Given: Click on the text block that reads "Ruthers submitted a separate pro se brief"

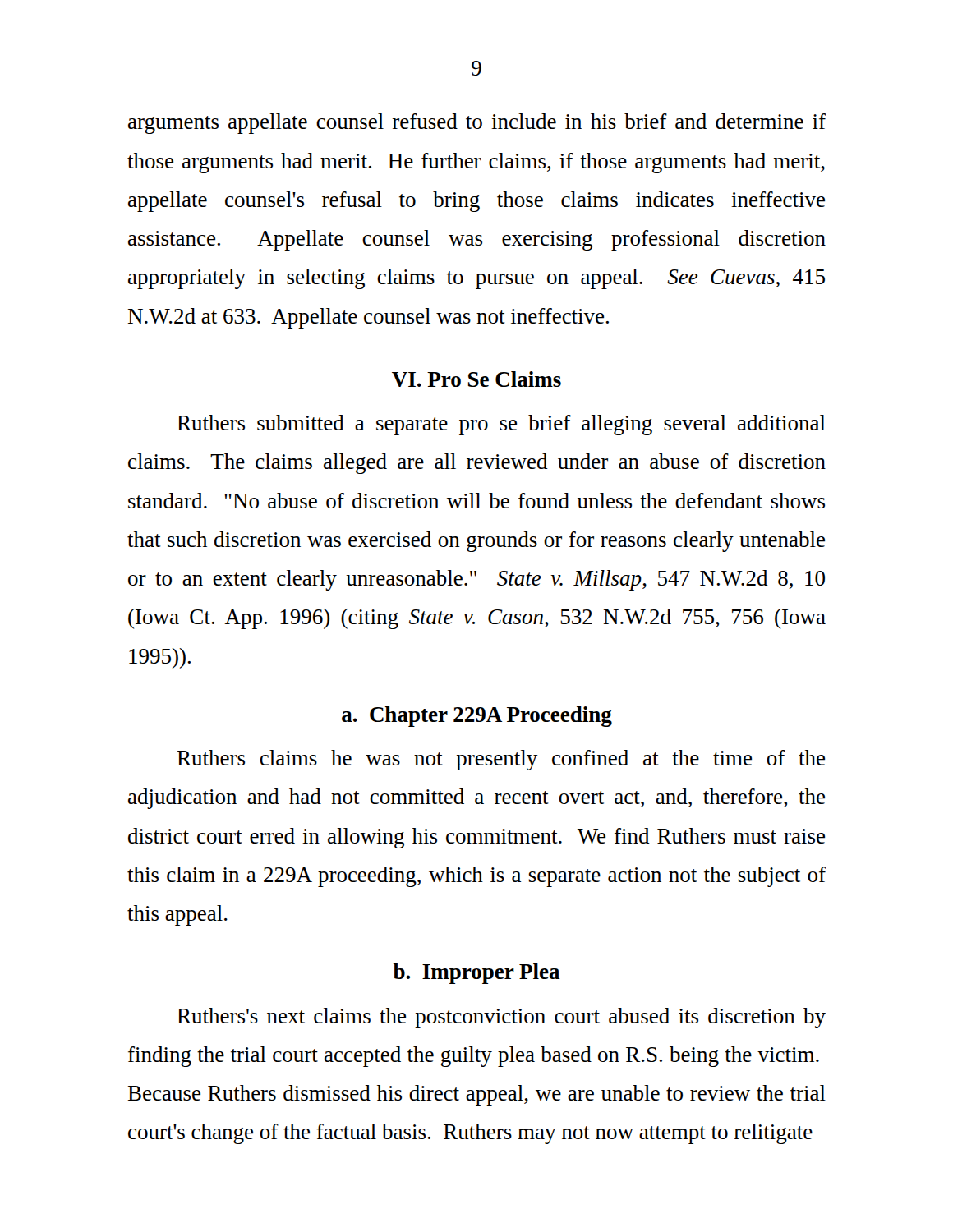Looking at the screenshot, I should (476, 539).
